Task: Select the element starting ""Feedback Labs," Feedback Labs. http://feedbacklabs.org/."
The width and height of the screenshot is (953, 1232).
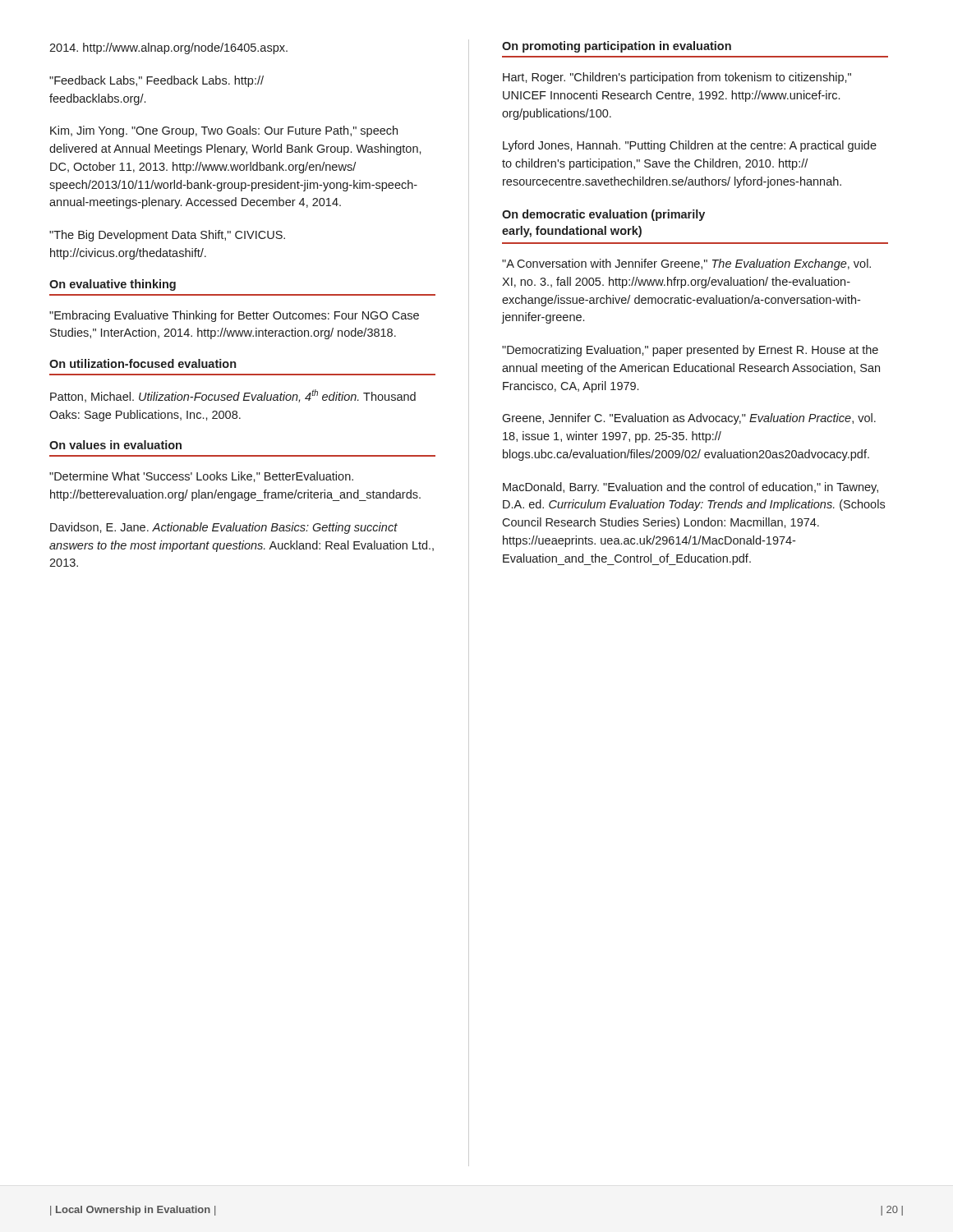Action: [x=242, y=90]
